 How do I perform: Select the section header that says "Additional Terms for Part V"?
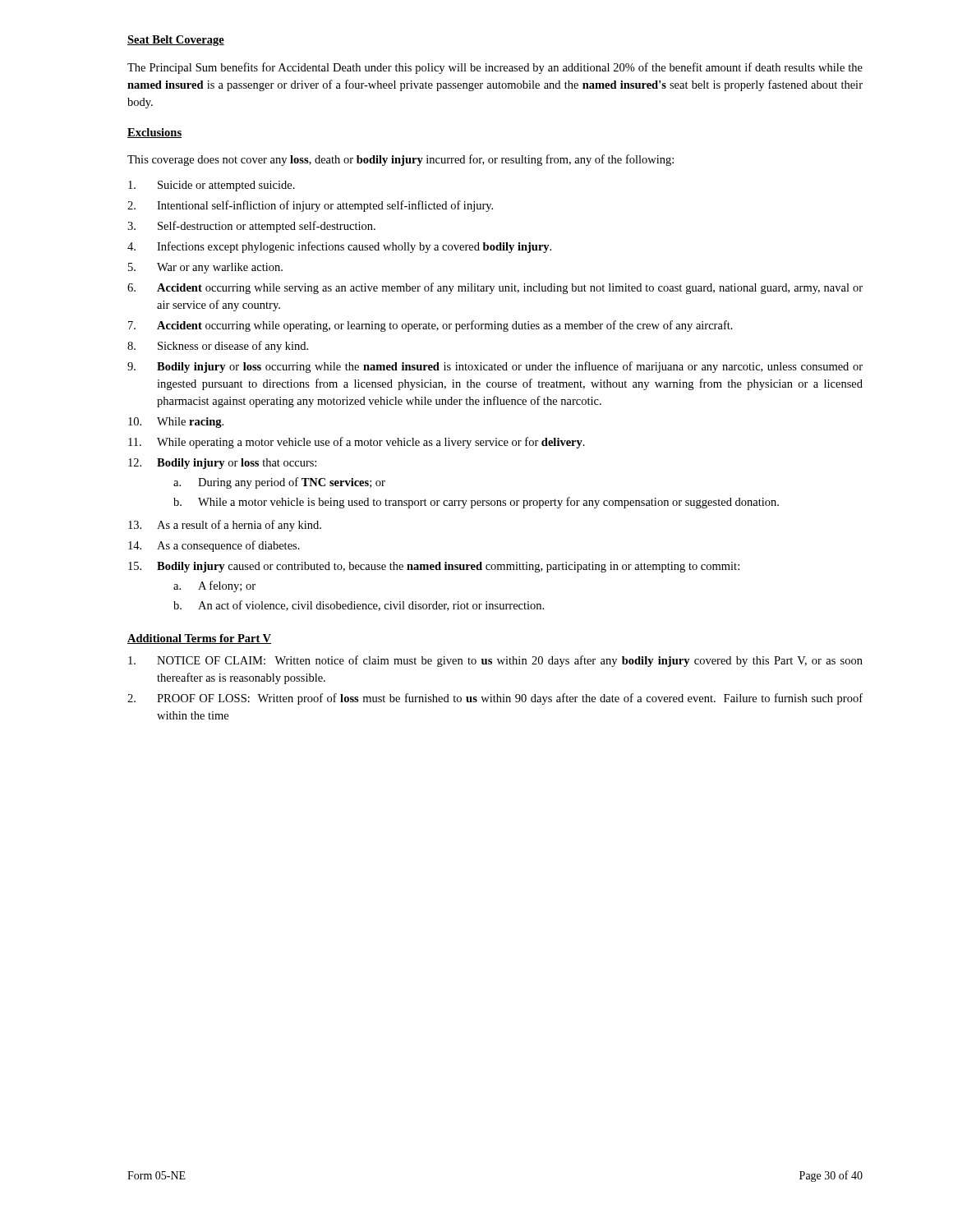pyautogui.click(x=199, y=639)
